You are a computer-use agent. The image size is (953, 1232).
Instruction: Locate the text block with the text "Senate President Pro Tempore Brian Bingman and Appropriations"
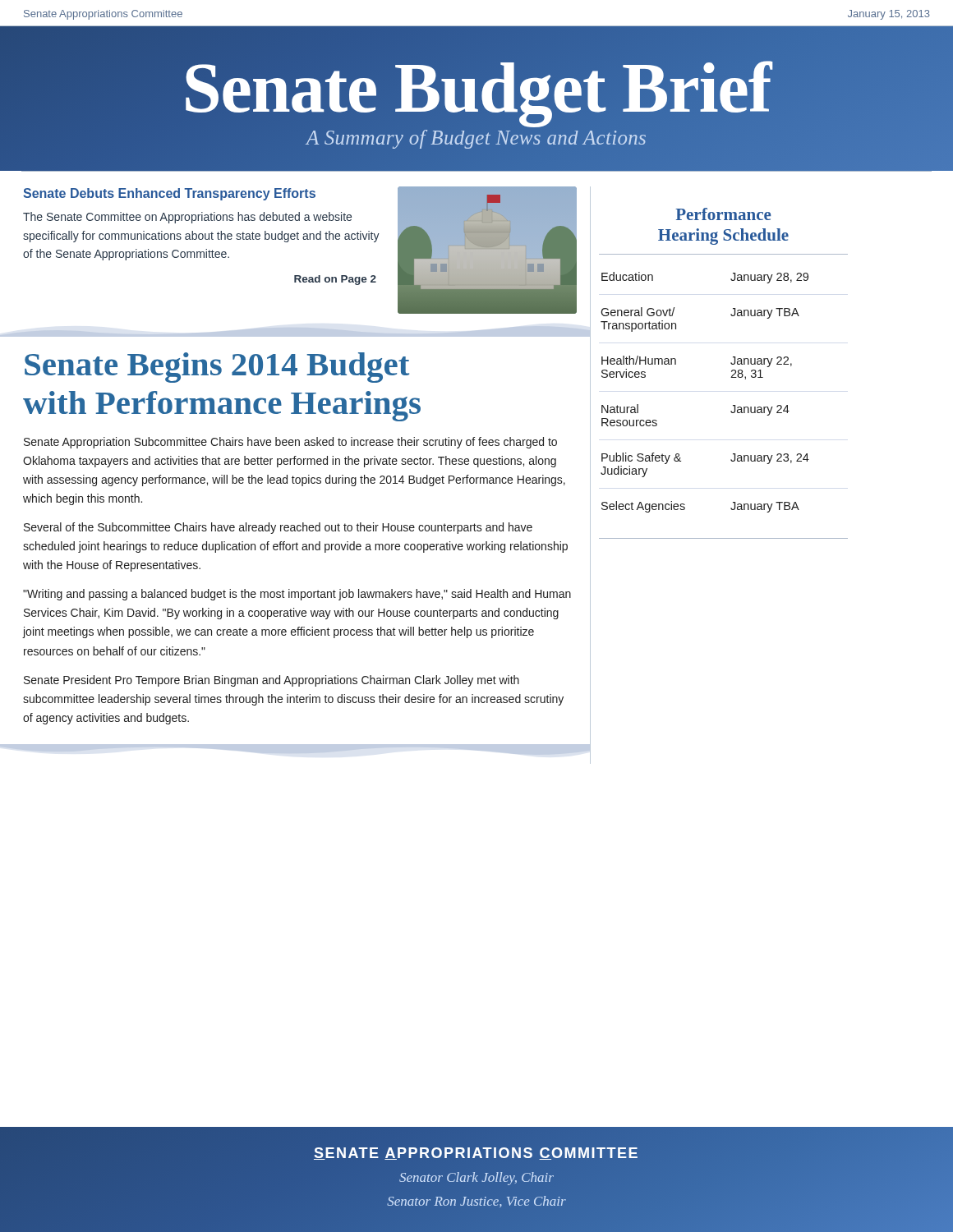pyautogui.click(x=293, y=699)
